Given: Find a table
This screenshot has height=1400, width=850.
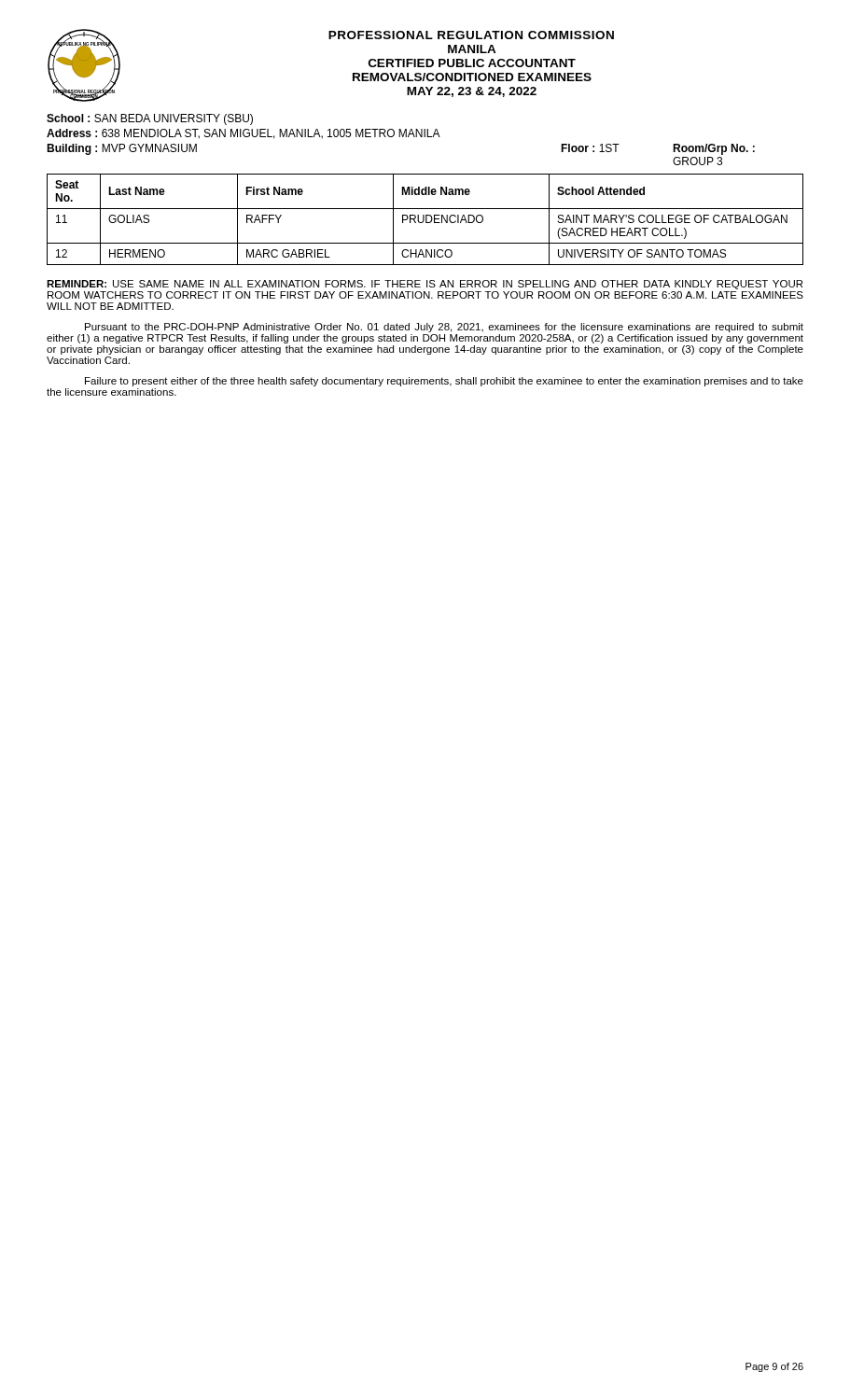Looking at the screenshot, I should pos(425,219).
